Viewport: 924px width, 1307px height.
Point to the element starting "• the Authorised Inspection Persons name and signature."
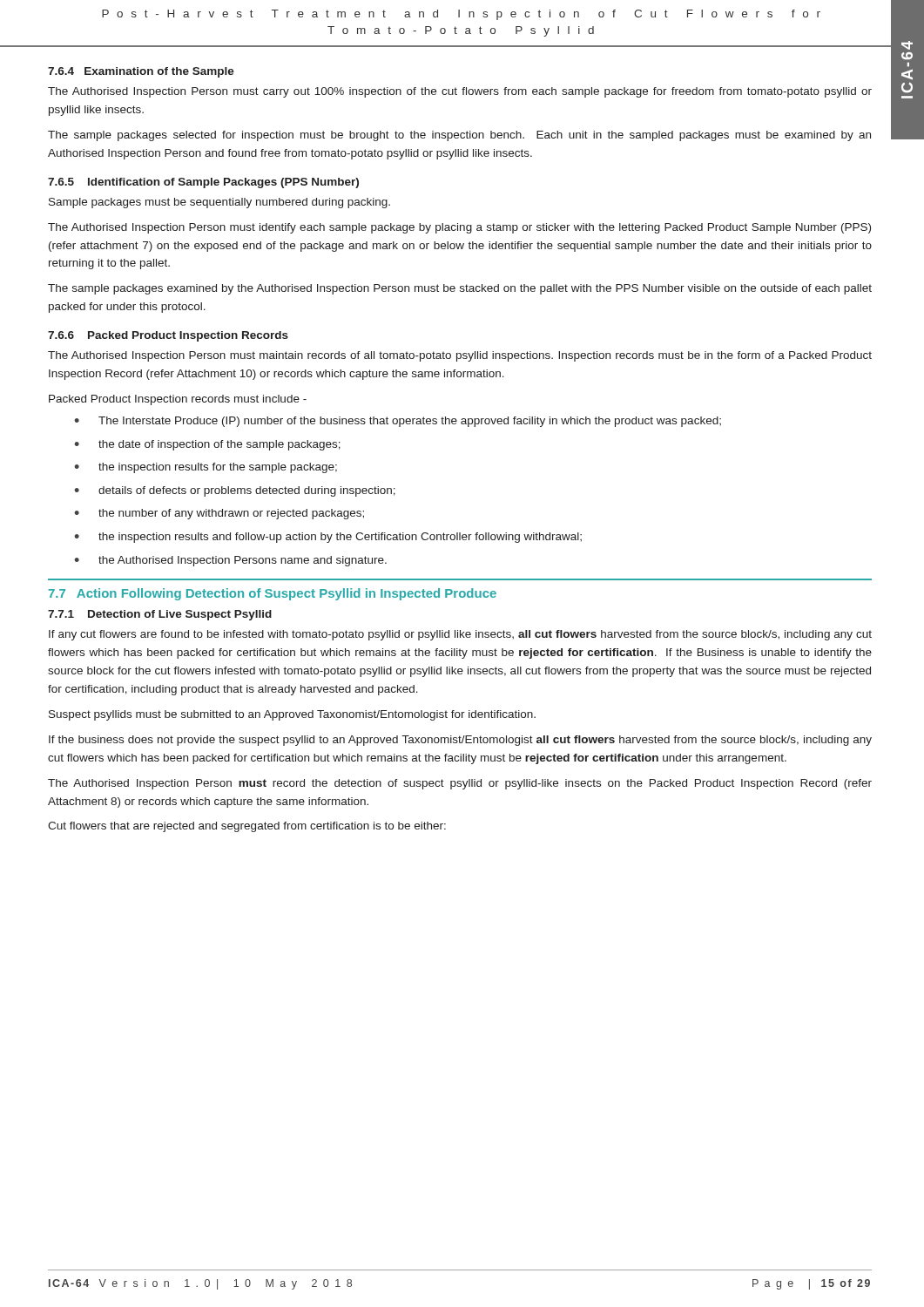[x=230, y=561]
